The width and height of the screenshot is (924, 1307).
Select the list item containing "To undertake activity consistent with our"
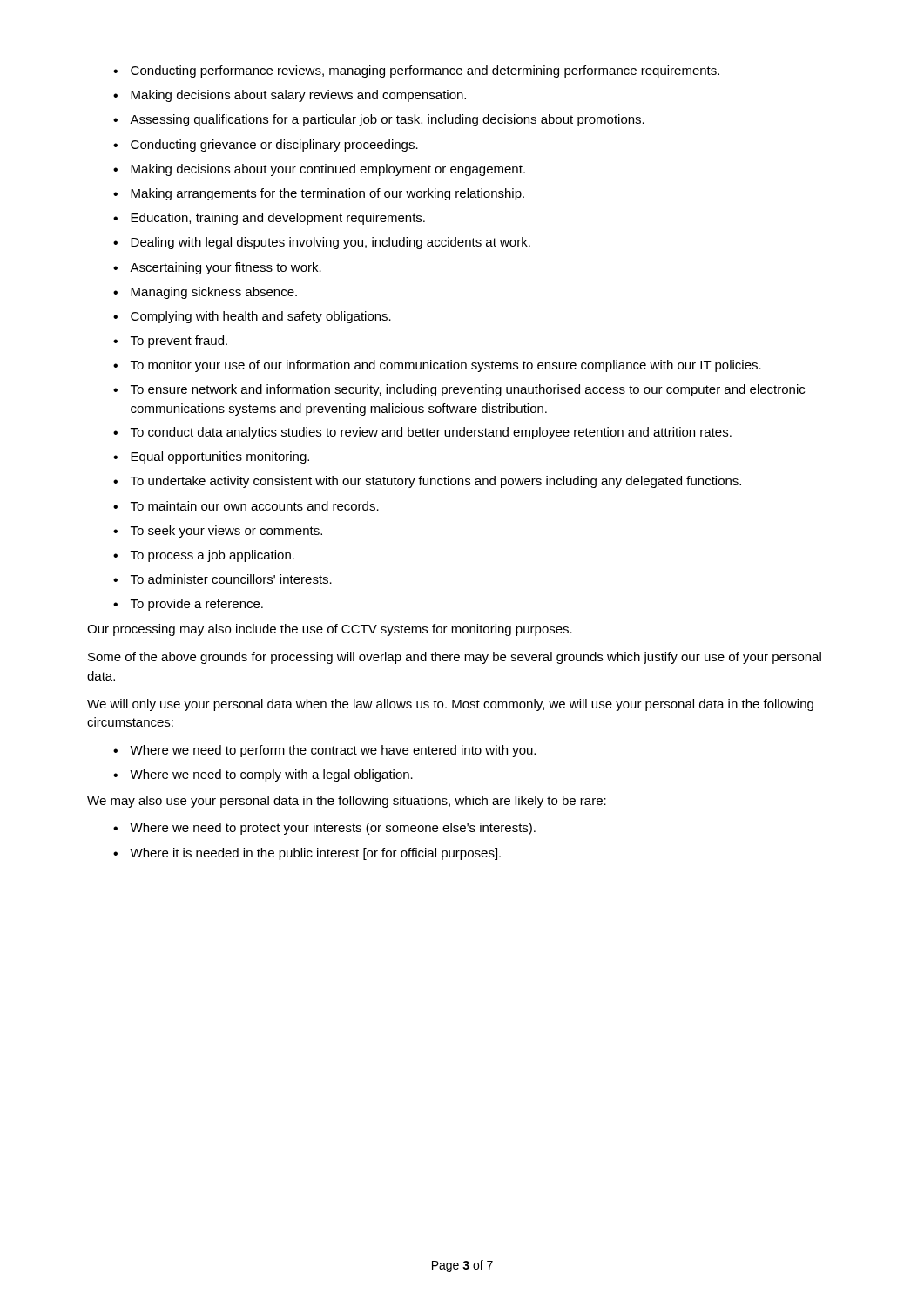(462, 482)
